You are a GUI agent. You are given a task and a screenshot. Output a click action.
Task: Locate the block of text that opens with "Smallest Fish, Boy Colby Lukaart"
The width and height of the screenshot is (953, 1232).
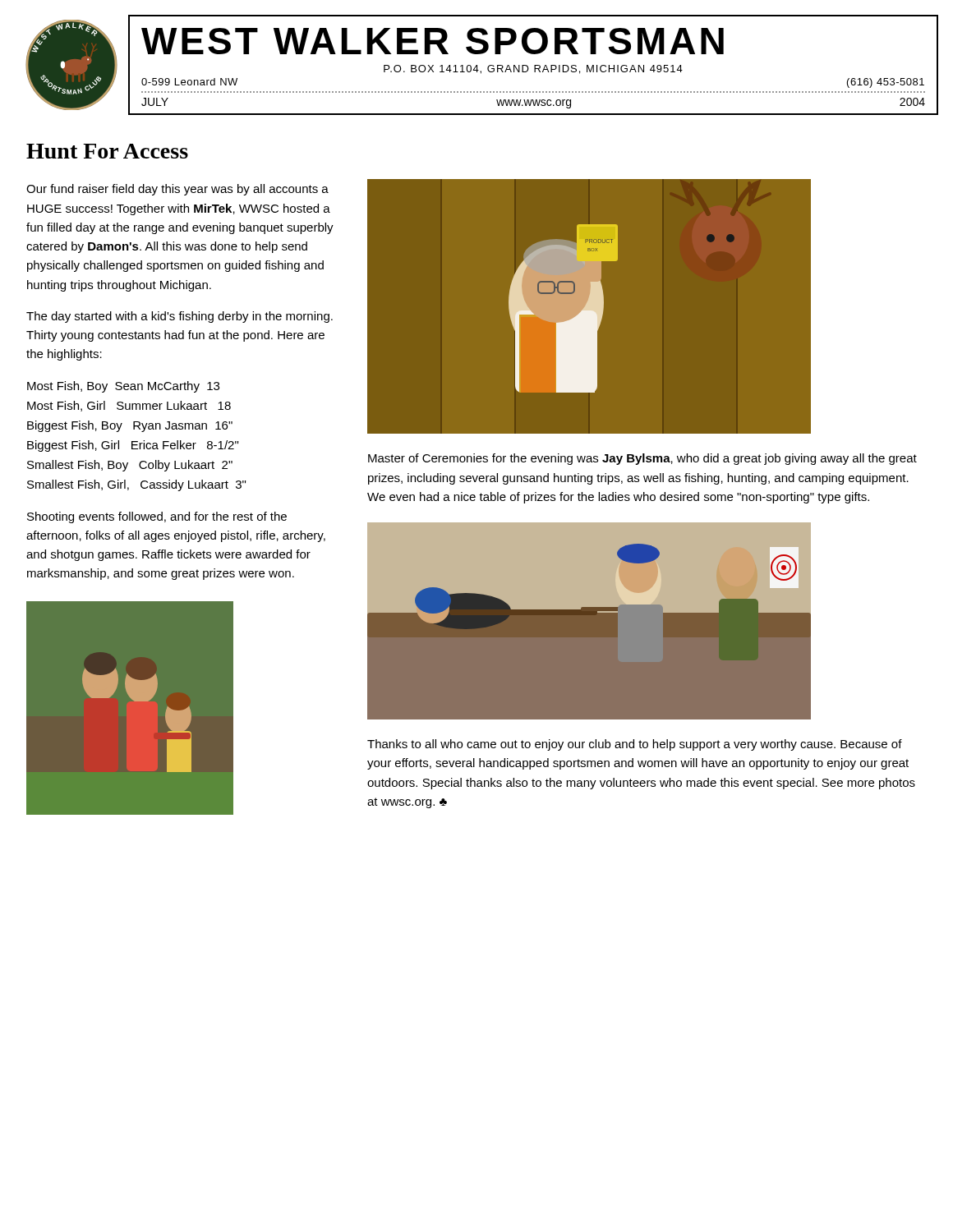coord(130,464)
